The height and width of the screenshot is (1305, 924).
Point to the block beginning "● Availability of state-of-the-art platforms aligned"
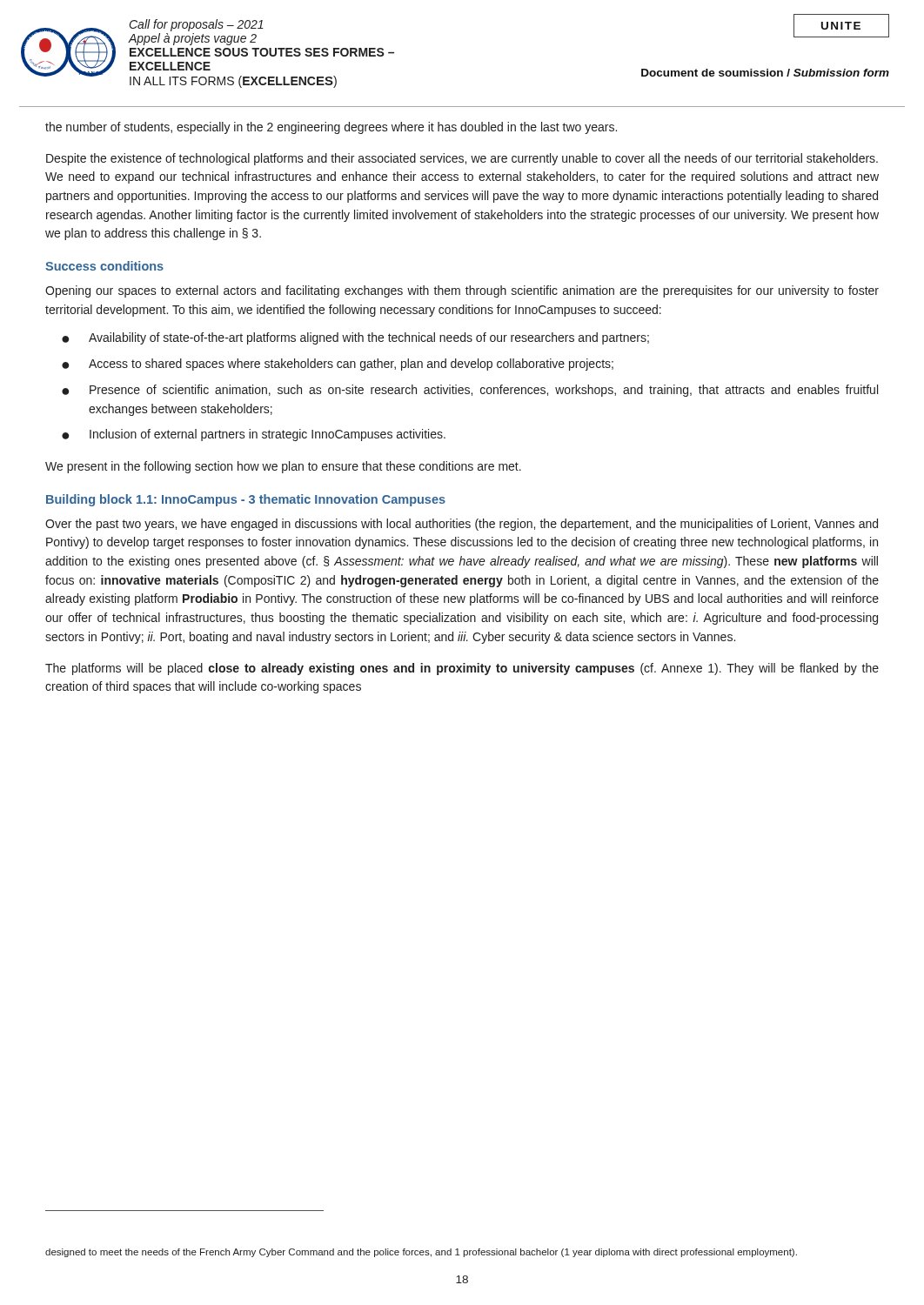tap(470, 339)
